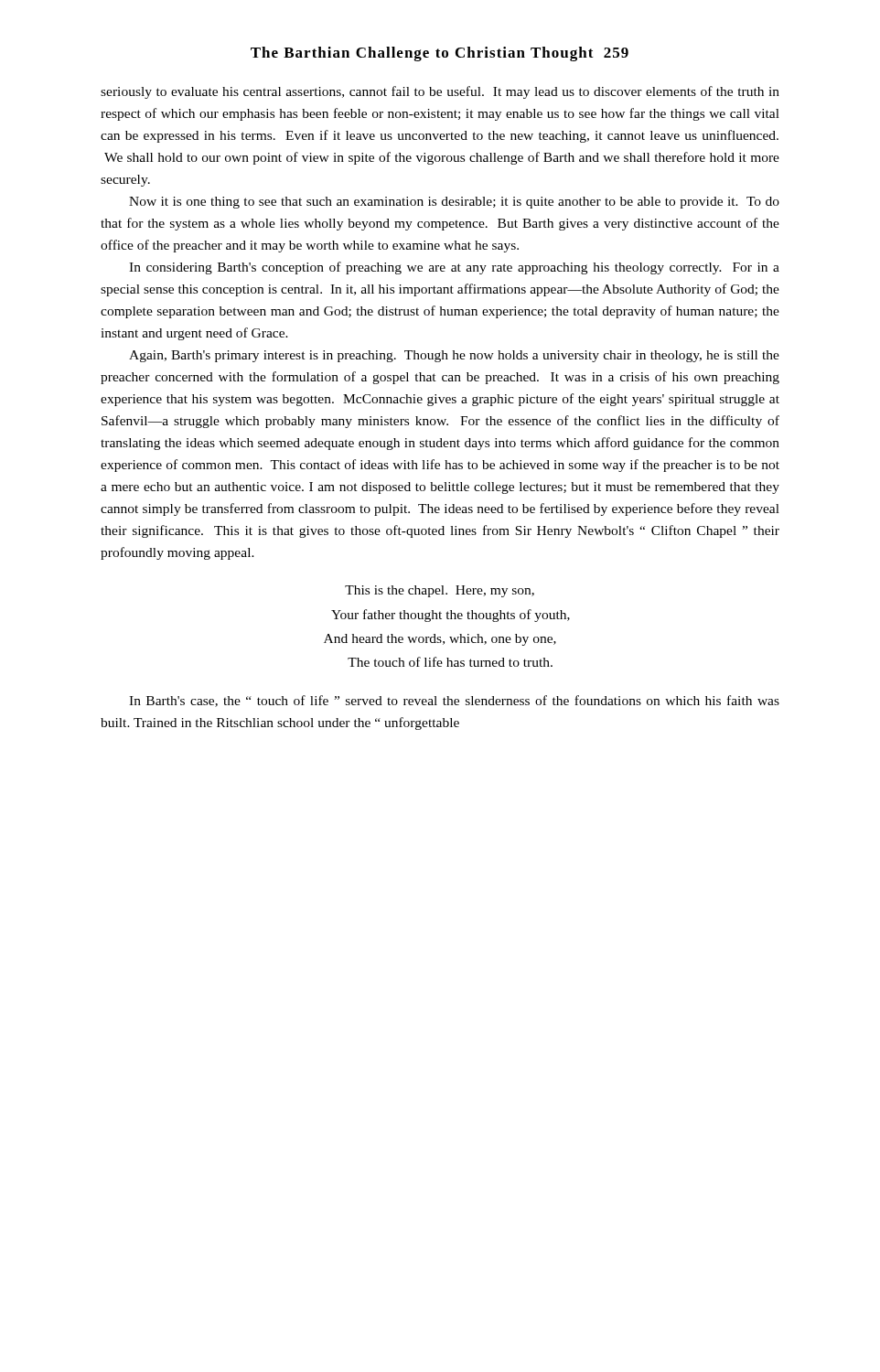
Task: Find the text block containing "This is the chapel. Here,"
Action: pyautogui.click(x=440, y=627)
